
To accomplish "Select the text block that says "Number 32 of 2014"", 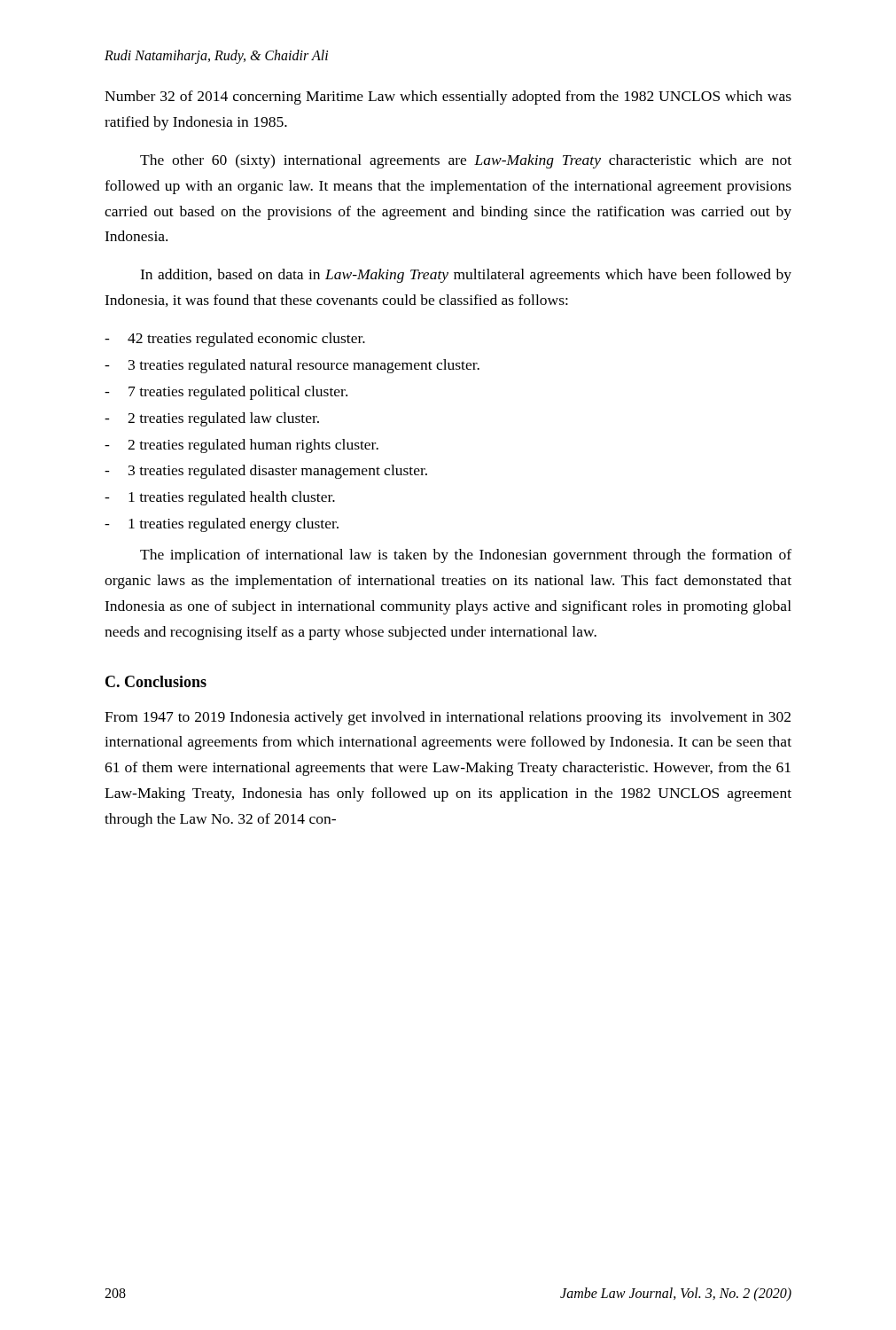I will [x=448, y=109].
